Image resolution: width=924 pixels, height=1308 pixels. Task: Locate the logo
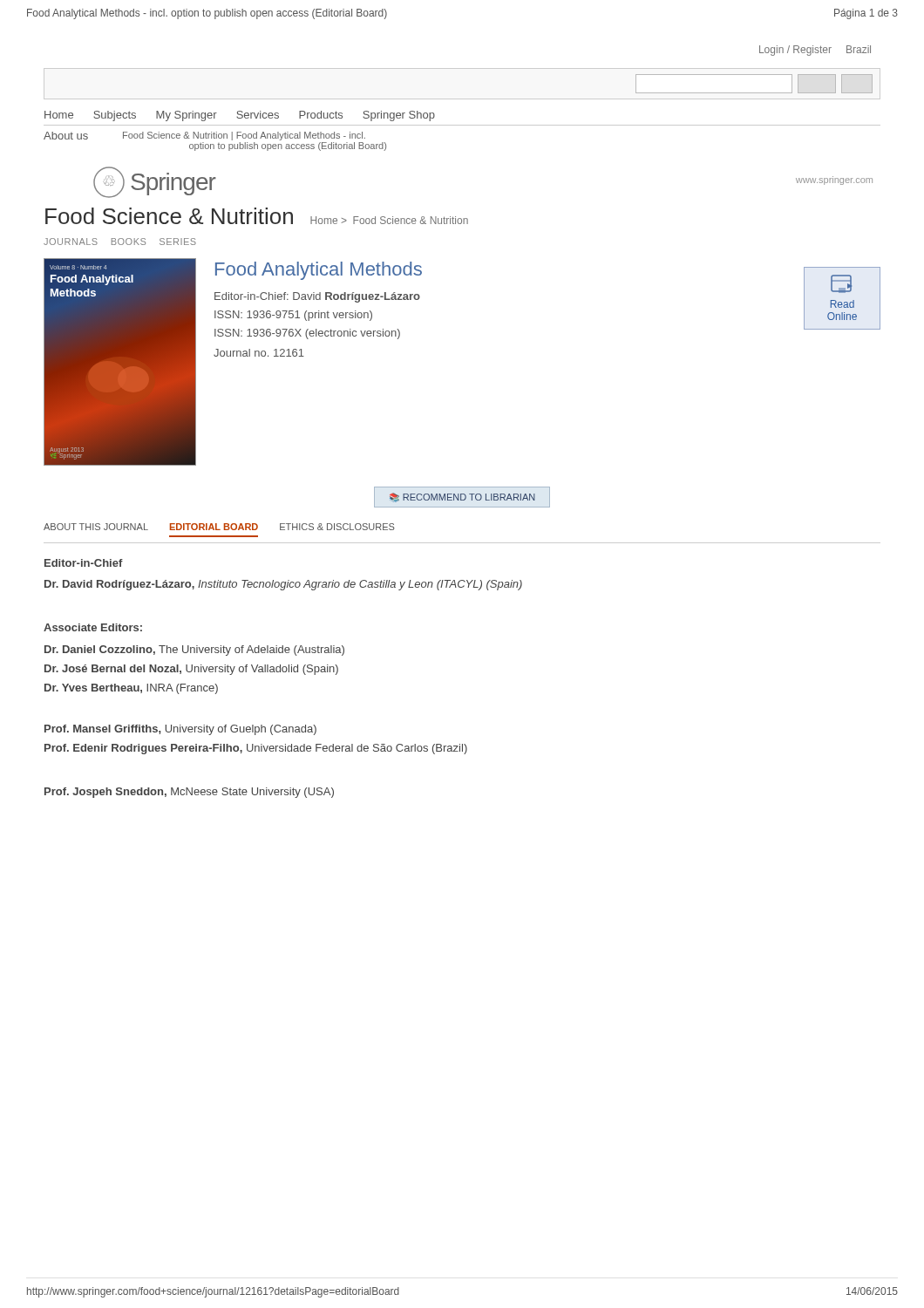click(x=153, y=182)
